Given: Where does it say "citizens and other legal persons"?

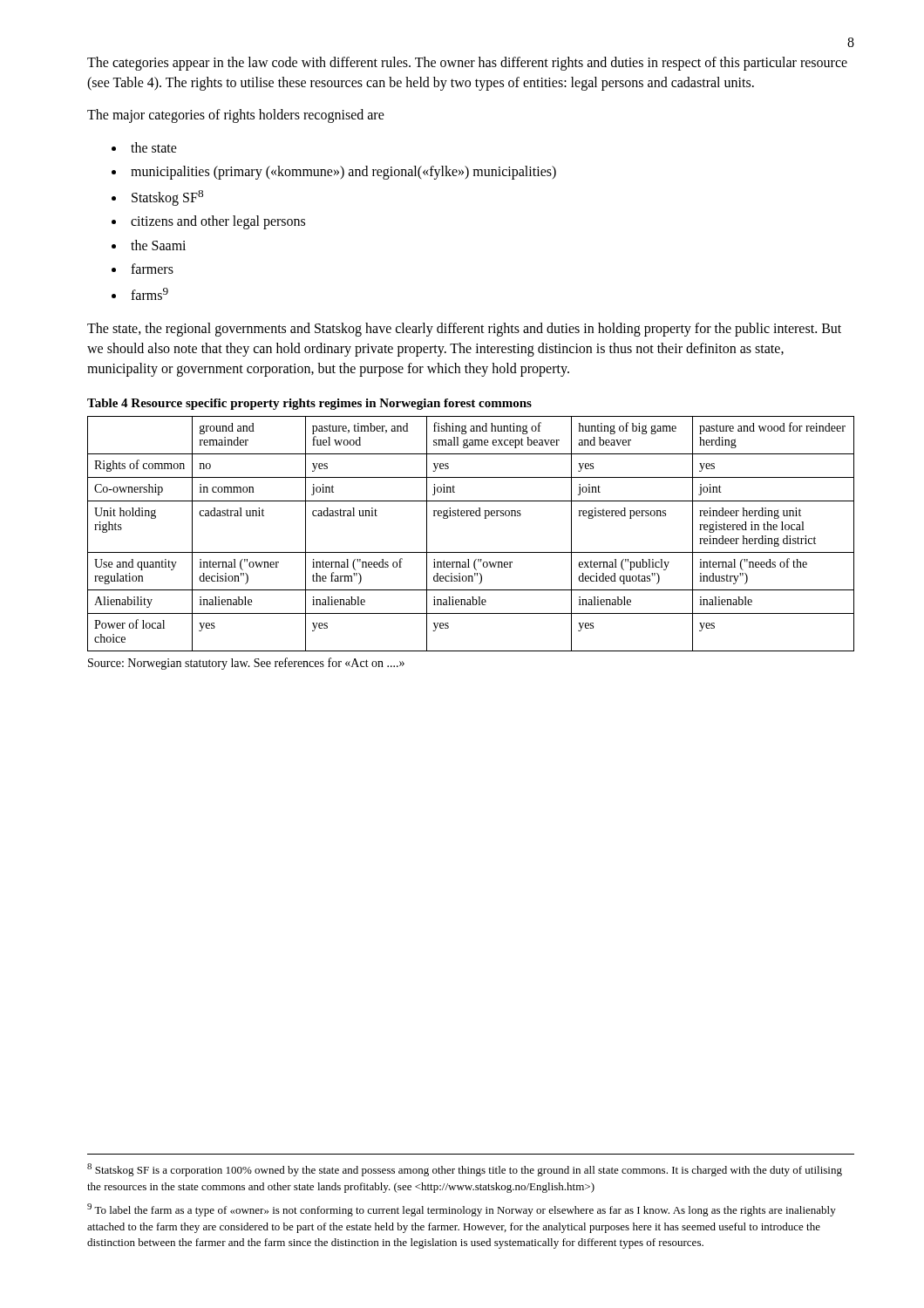Looking at the screenshot, I should coord(218,221).
